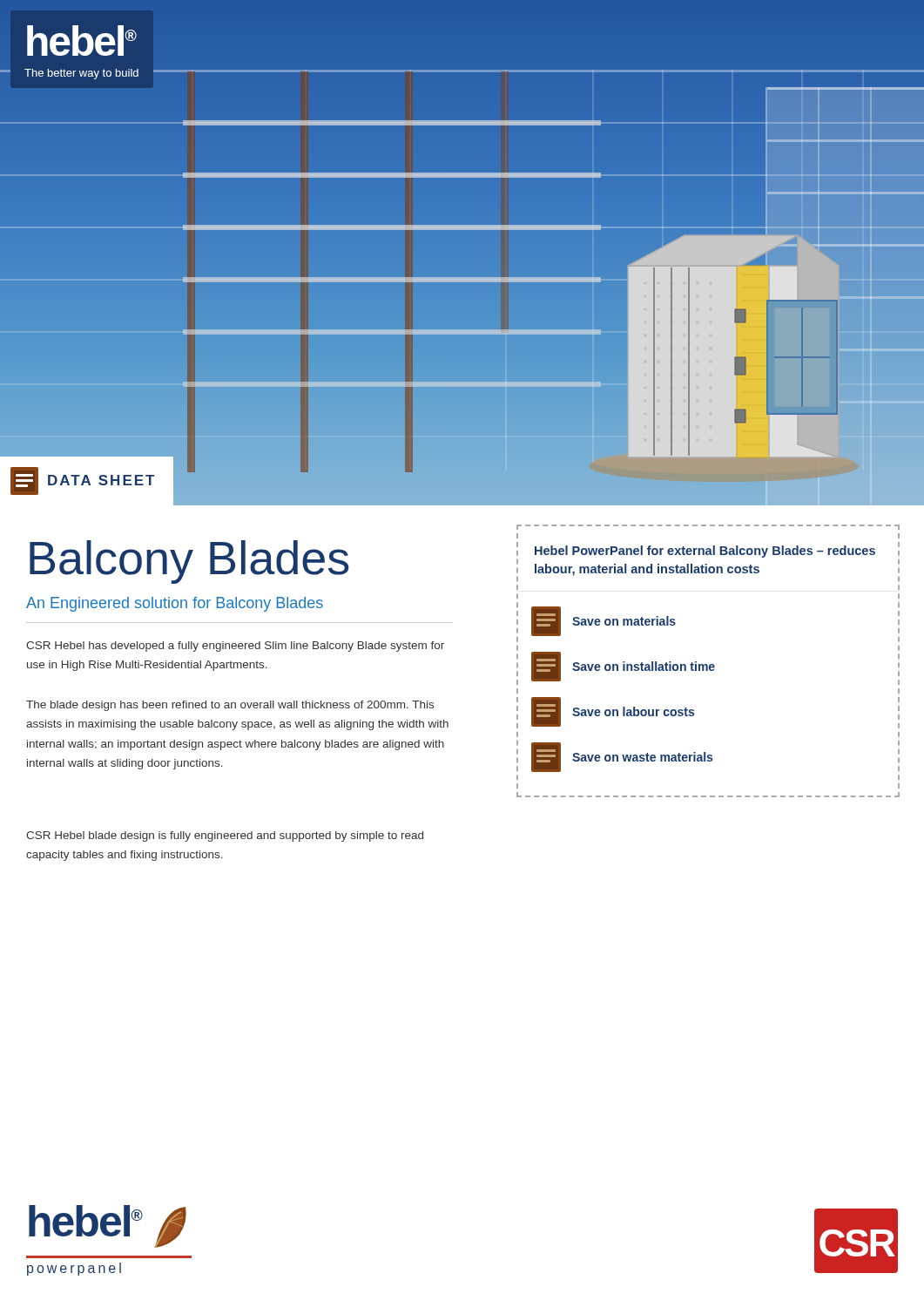Navigate to the region starting "The blade design has"
This screenshot has width=924, height=1307.
pos(240,734)
